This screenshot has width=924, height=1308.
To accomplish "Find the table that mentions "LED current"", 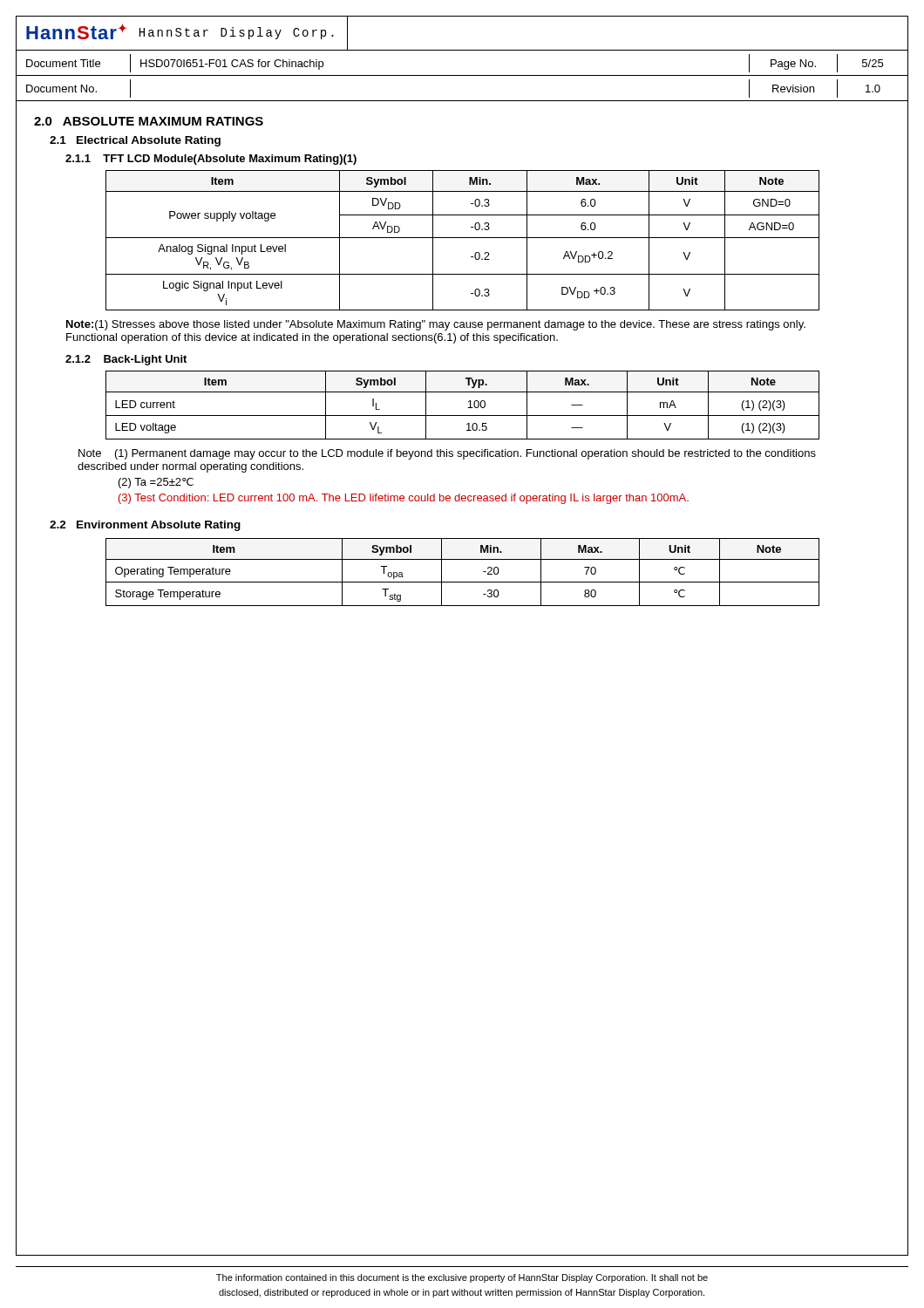I will click(462, 405).
